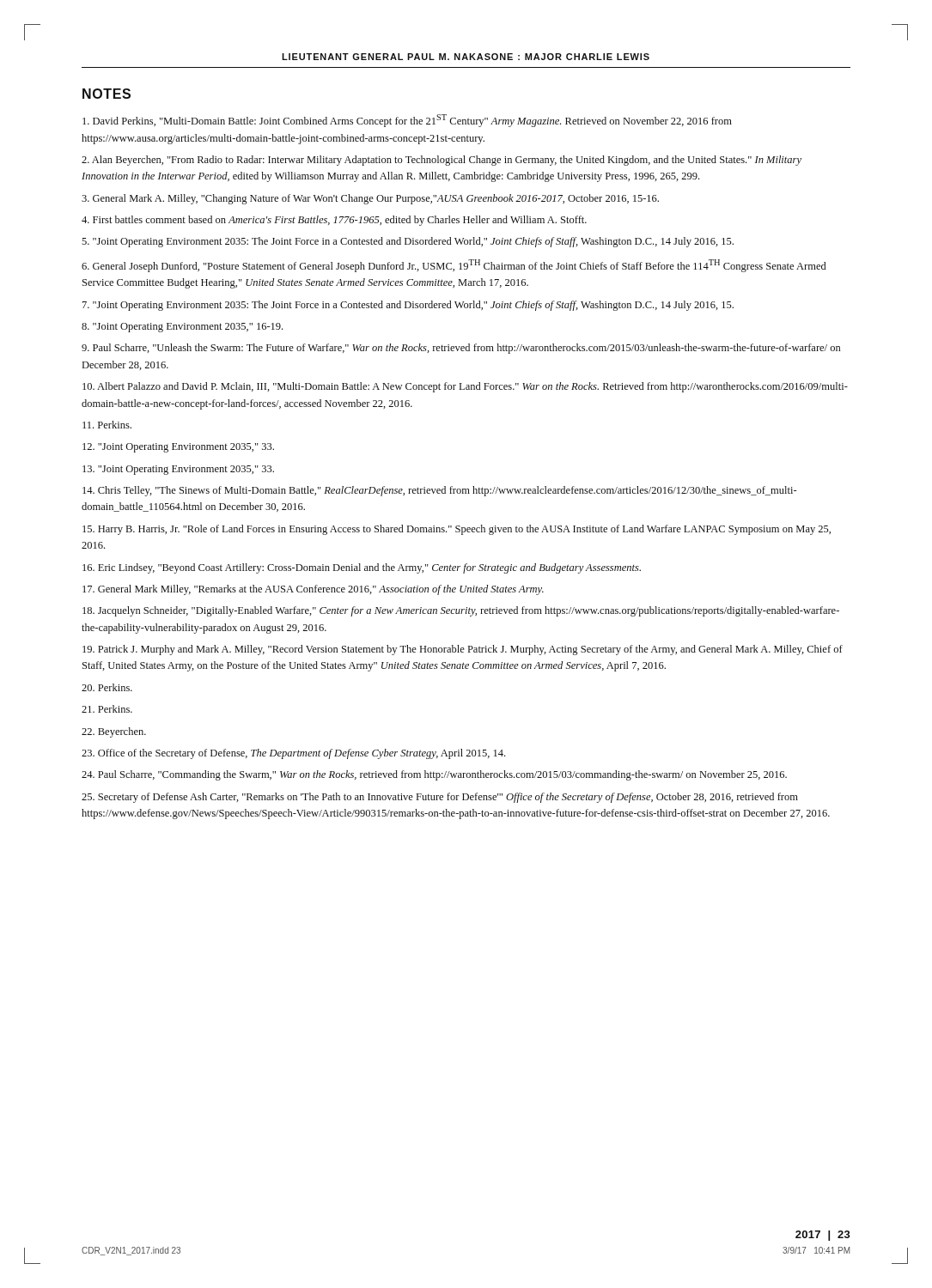This screenshot has height=1288, width=932.
Task: Click on the list item that reads "19. Patrick J. Murphy and Mark"
Action: [x=462, y=658]
